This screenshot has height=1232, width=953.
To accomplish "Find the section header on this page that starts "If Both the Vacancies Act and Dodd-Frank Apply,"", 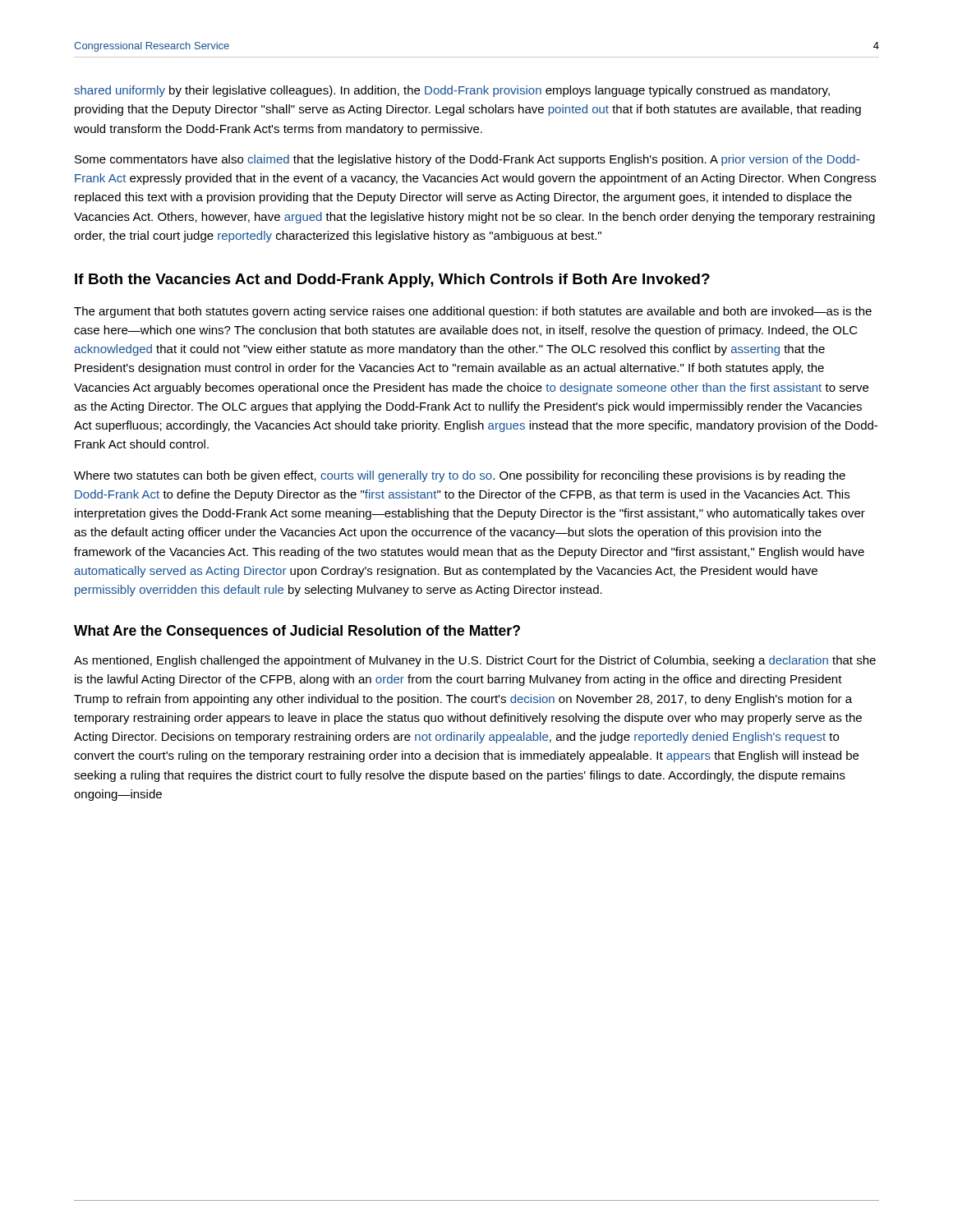I will pos(392,279).
